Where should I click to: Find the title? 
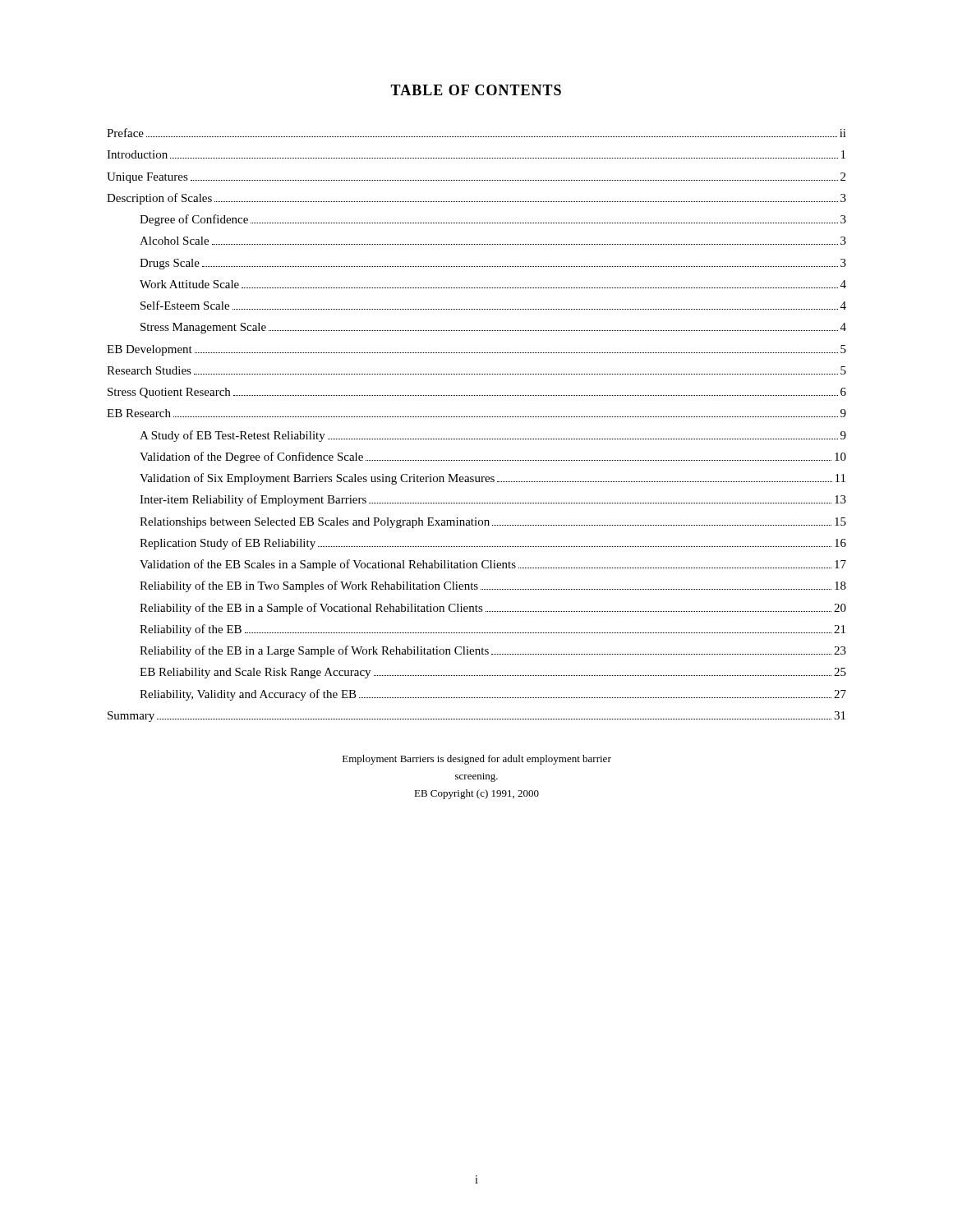476,90
